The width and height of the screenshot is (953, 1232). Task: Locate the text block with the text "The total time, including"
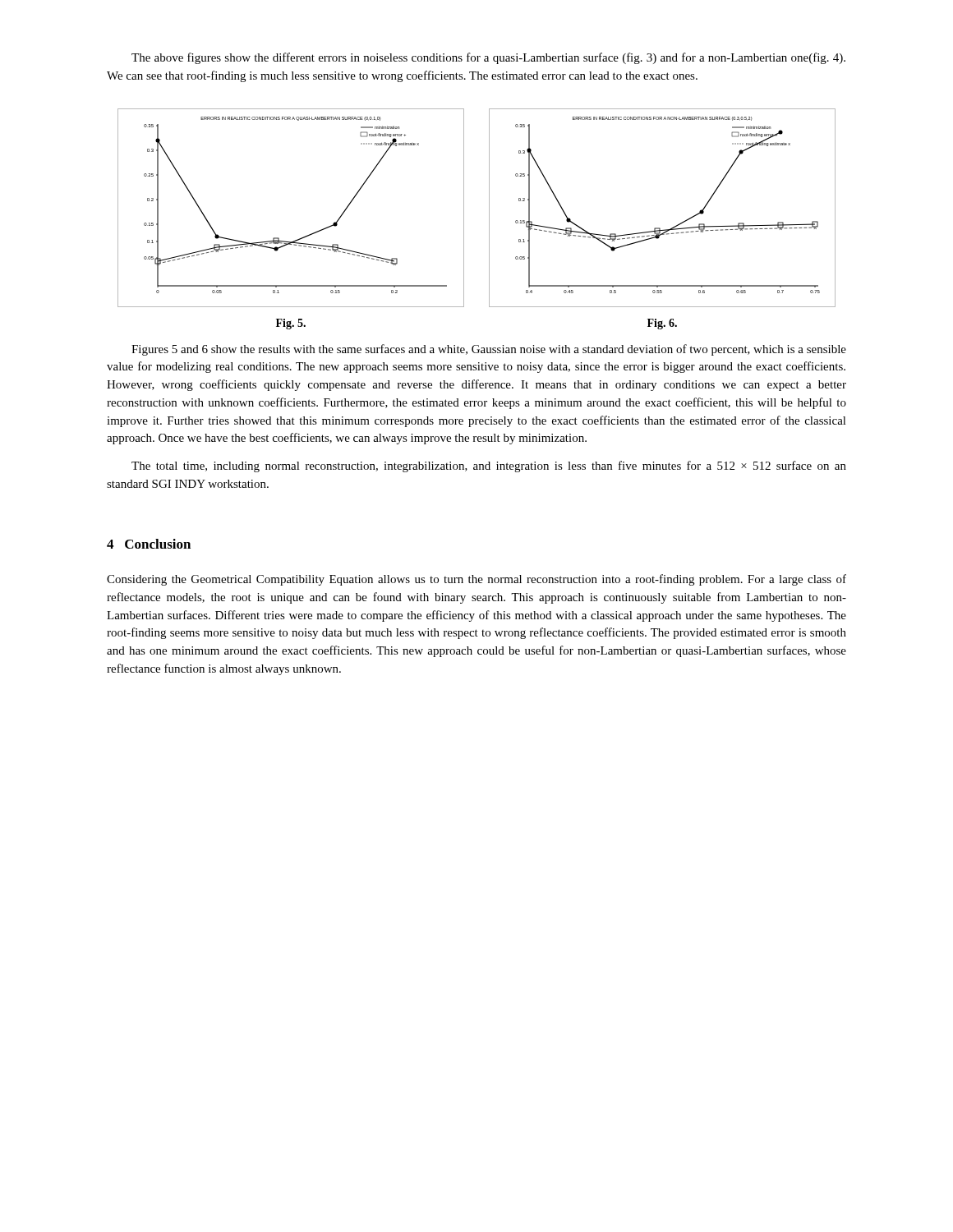476,475
